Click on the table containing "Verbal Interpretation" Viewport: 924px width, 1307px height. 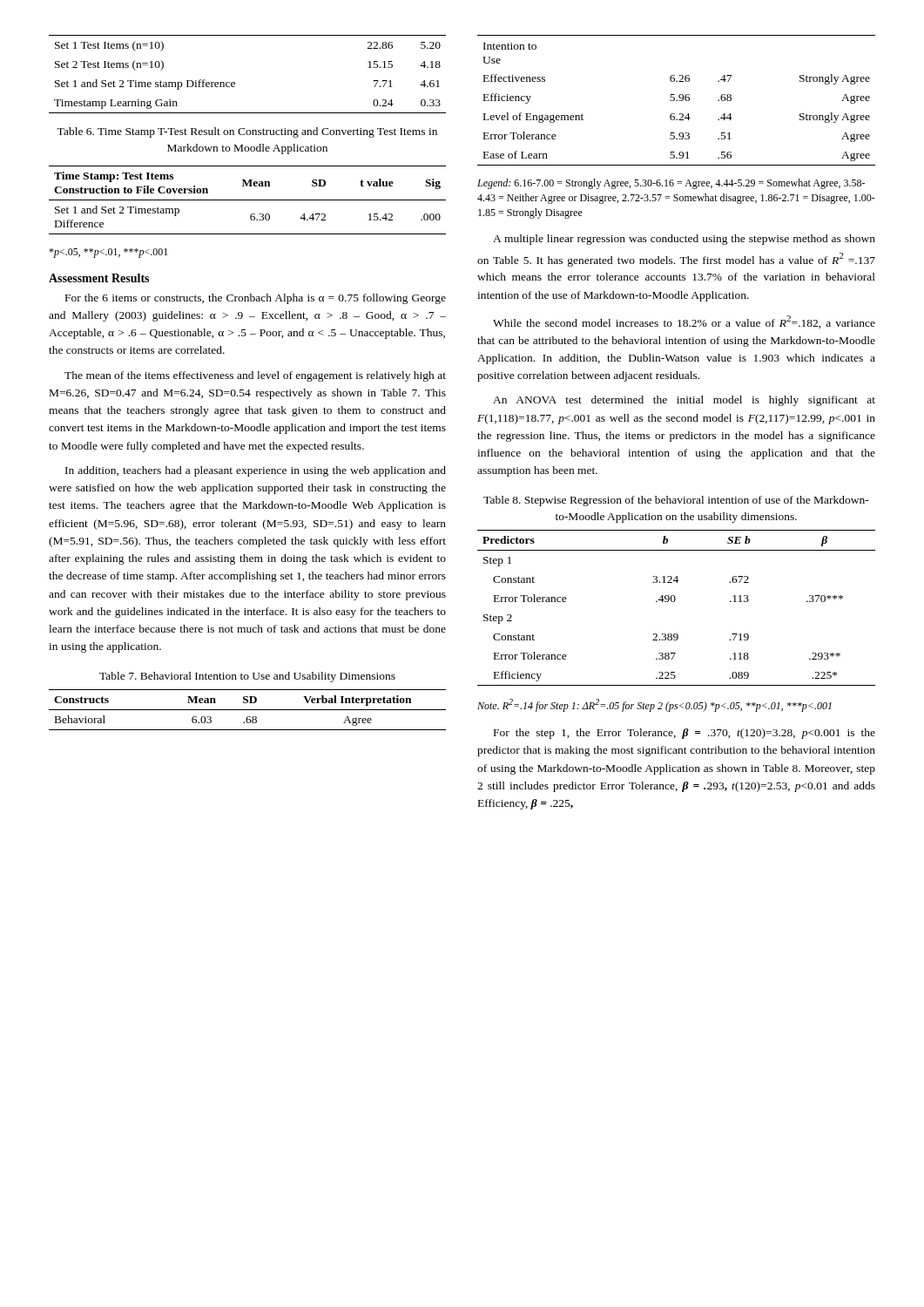(x=247, y=710)
